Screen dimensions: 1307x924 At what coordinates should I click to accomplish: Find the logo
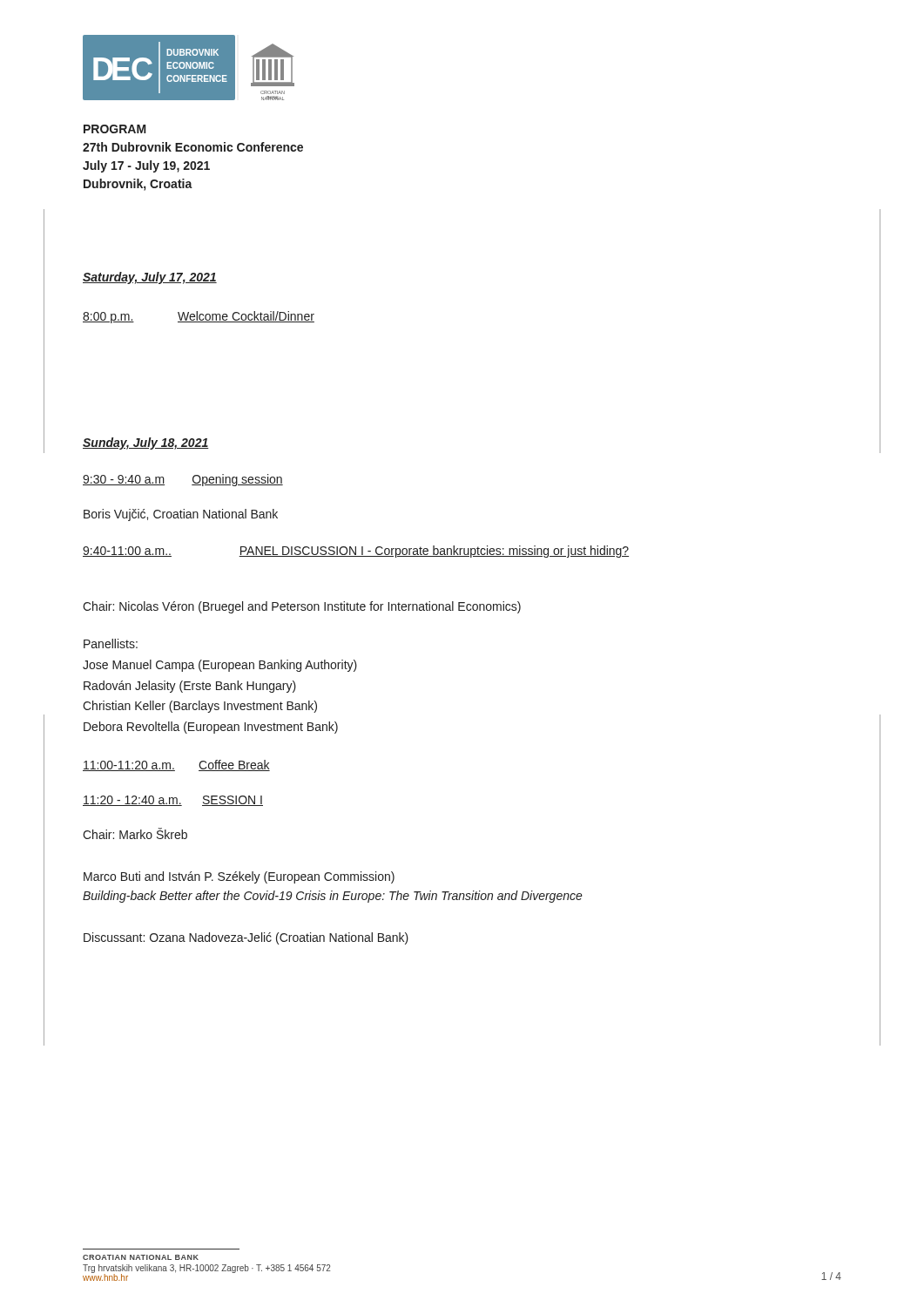click(196, 68)
